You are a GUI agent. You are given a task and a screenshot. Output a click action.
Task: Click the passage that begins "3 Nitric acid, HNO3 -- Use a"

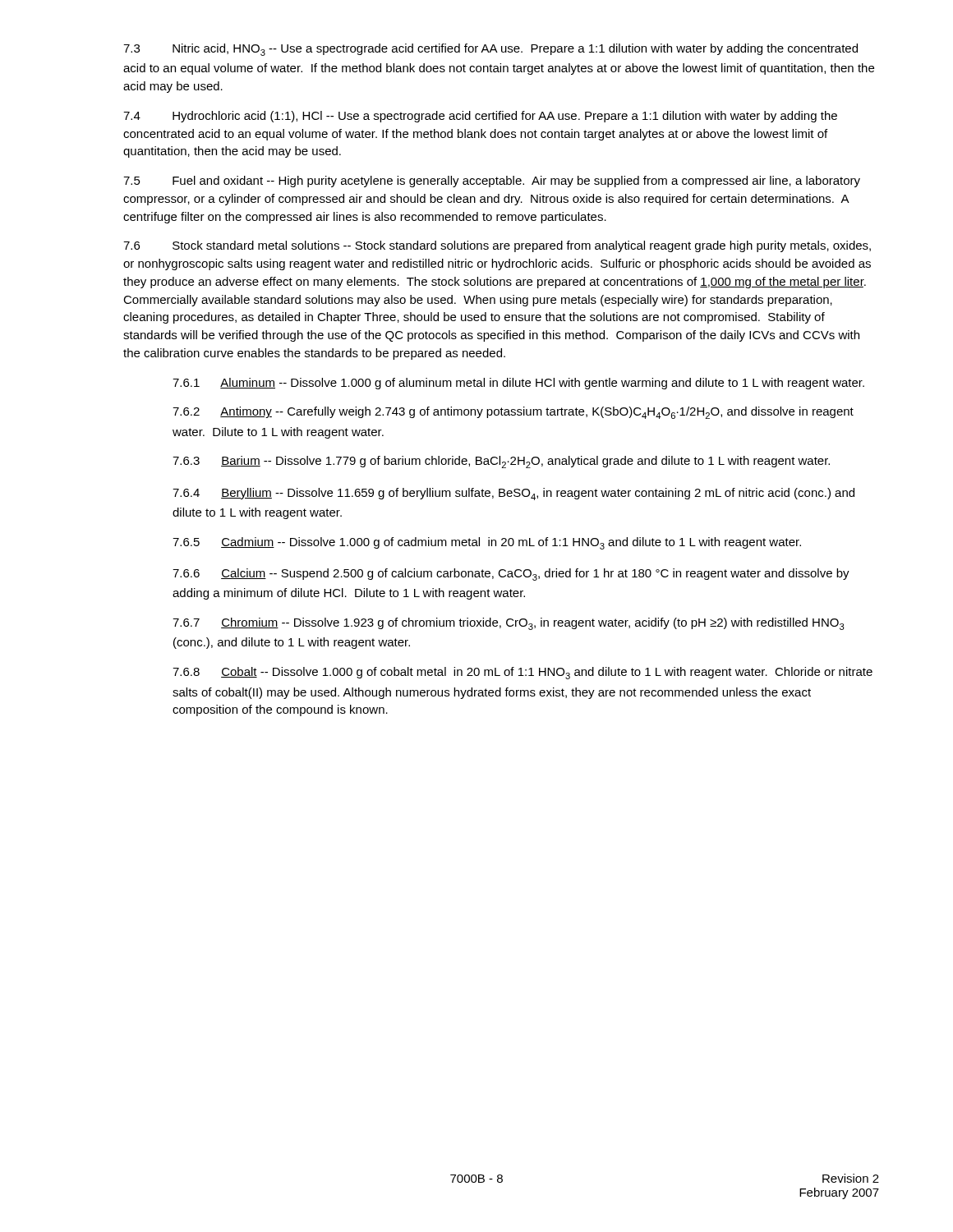coord(499,66)
